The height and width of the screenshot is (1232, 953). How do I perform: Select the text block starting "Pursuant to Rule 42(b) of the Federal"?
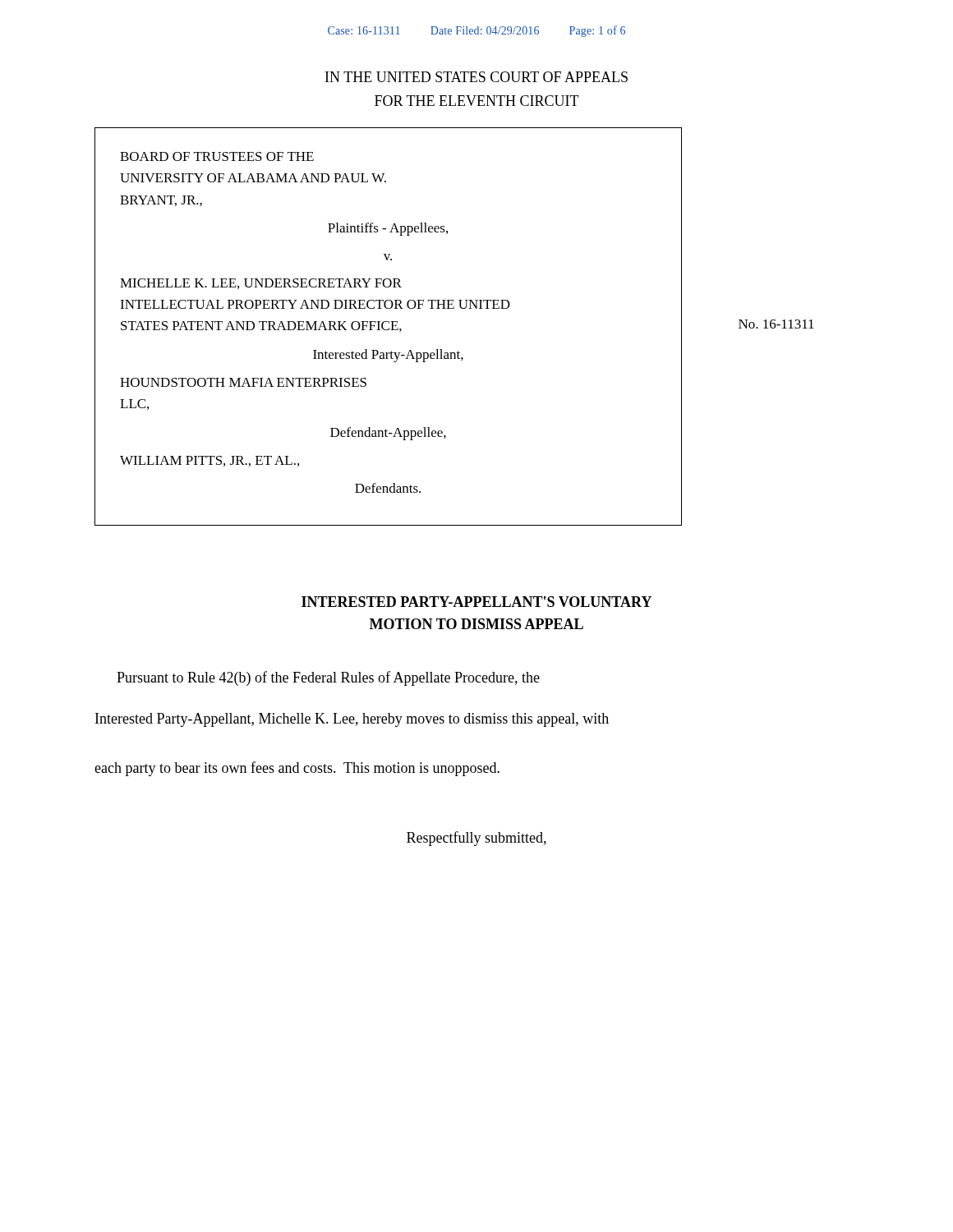[x=317, y=678]
